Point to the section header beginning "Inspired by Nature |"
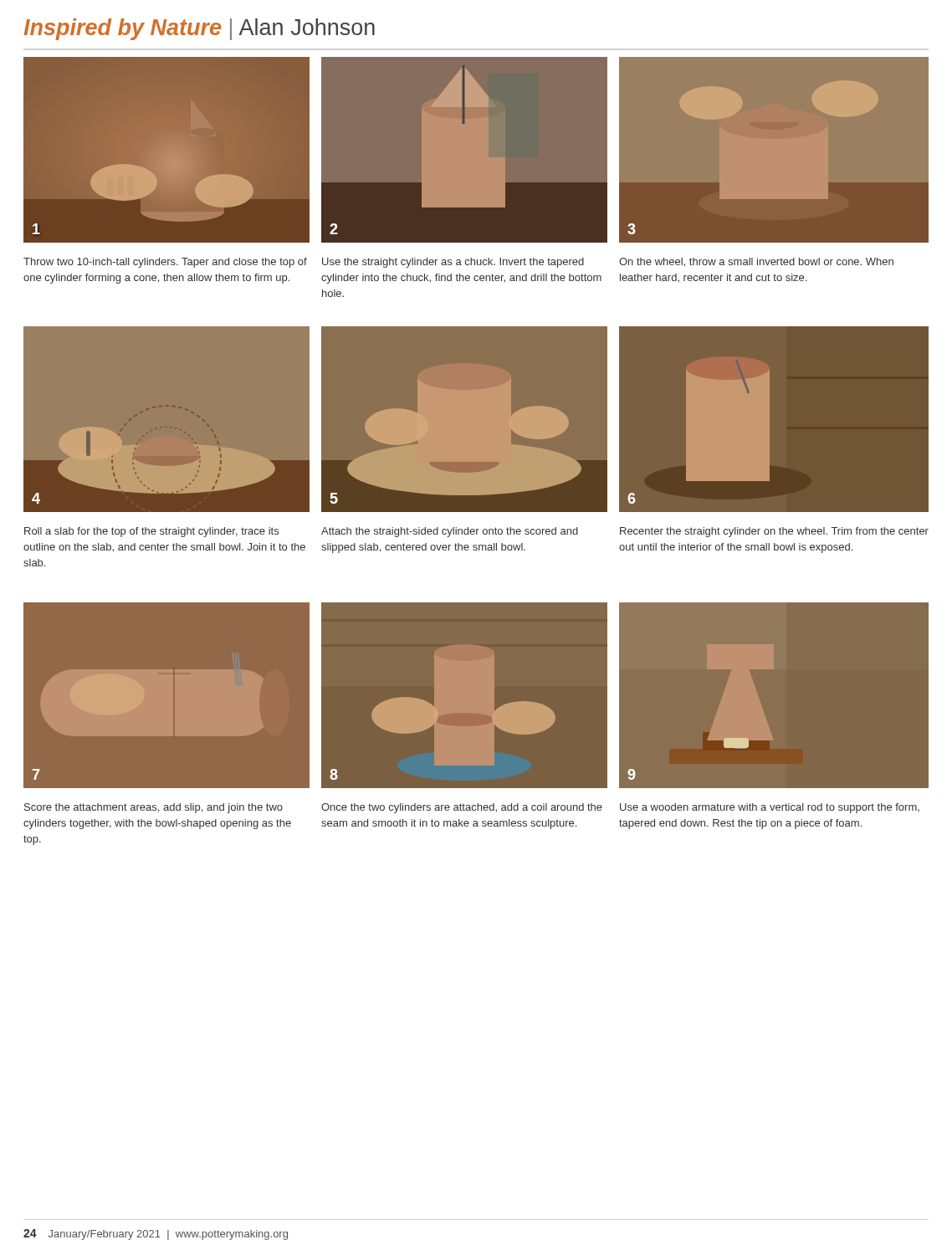Viewport: 952px width, 1255px height. click(x=200, y=28)
